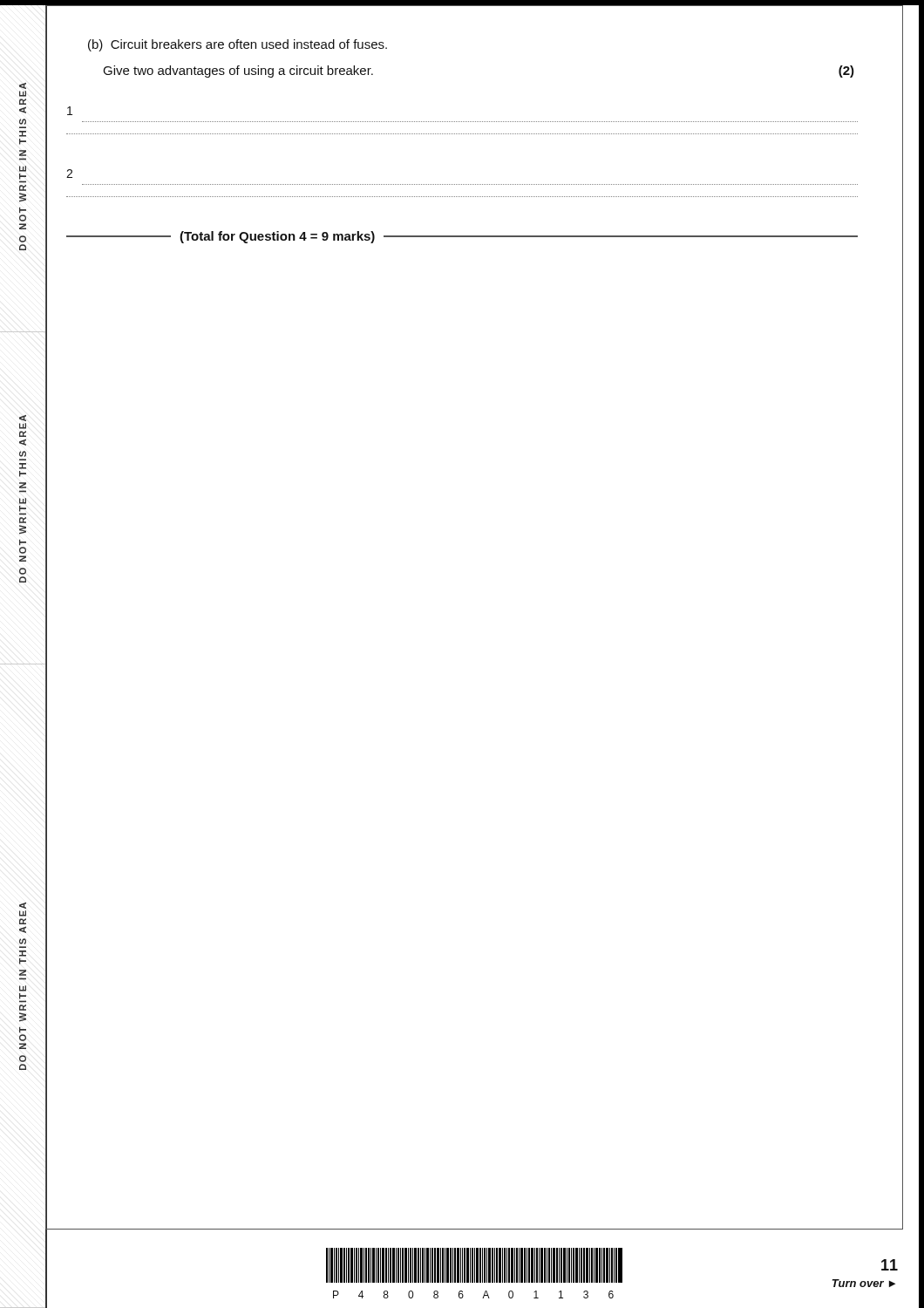924x1308 pixels.
Task: Select the text block starting "Give two advantages of using a circuit"
Action: click(234, 71)
